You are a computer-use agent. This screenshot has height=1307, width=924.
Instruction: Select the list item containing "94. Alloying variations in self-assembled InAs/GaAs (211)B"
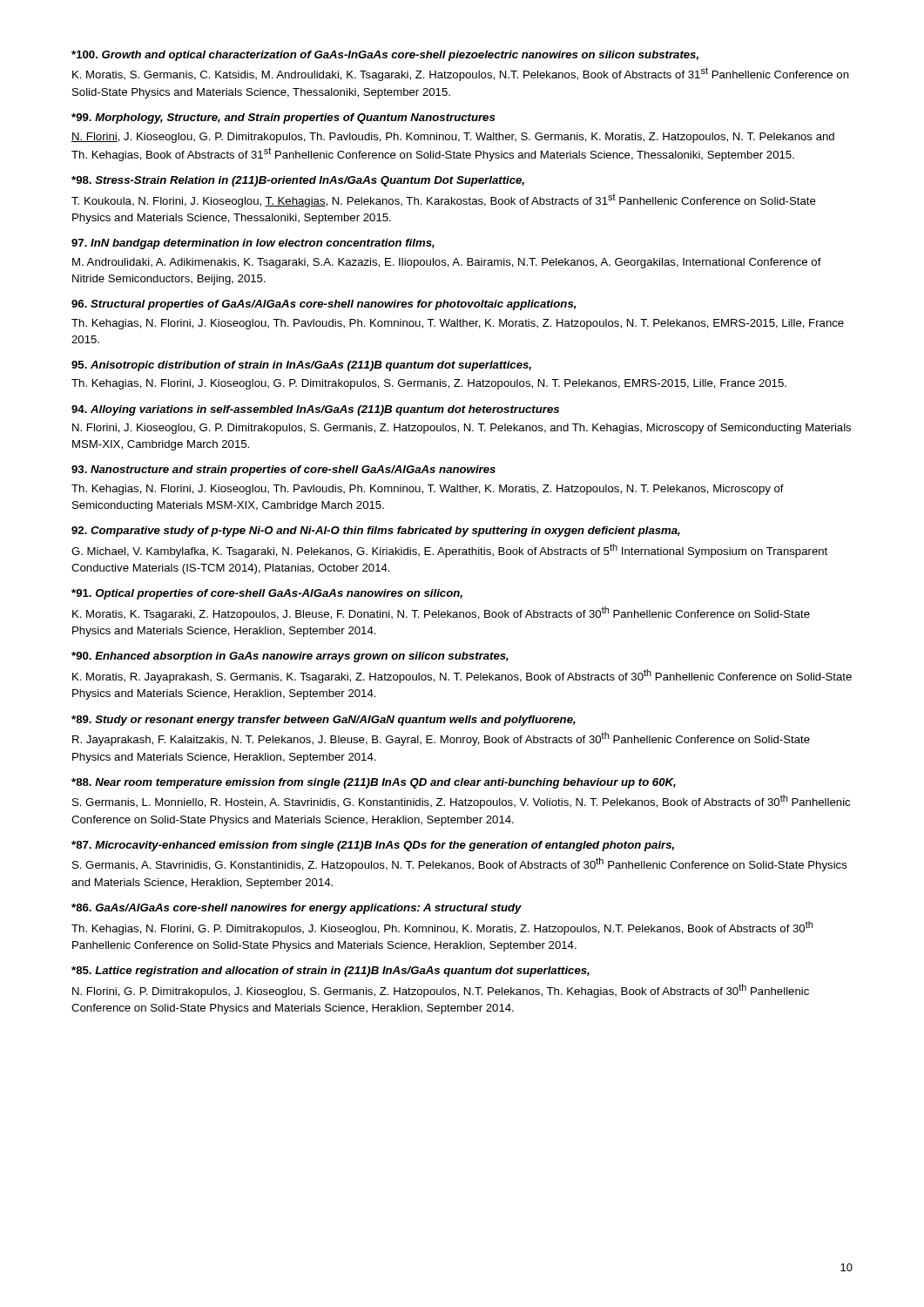tap(462, 427)
